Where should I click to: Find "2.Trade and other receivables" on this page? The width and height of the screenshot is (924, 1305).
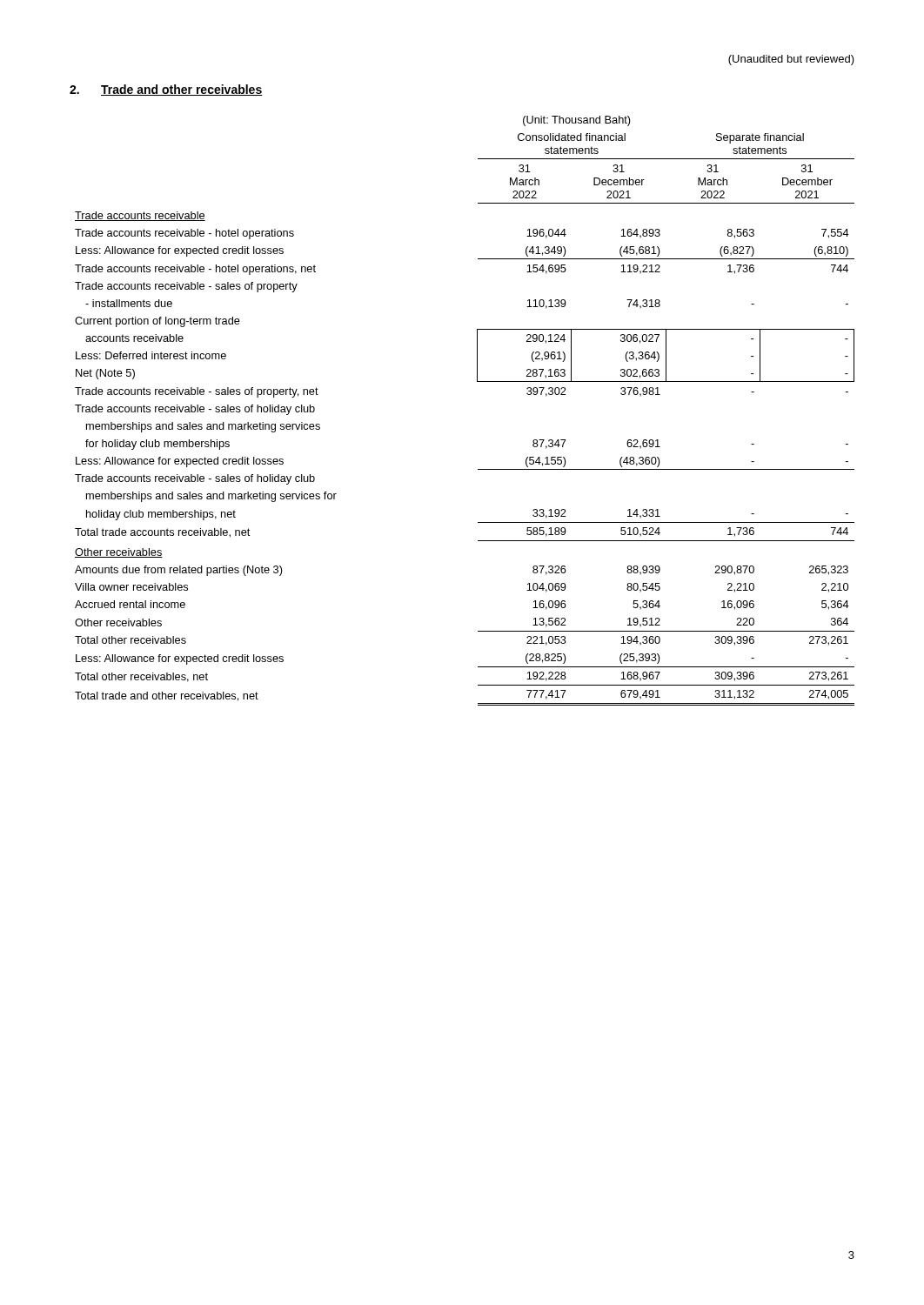[x=166, y=90]
